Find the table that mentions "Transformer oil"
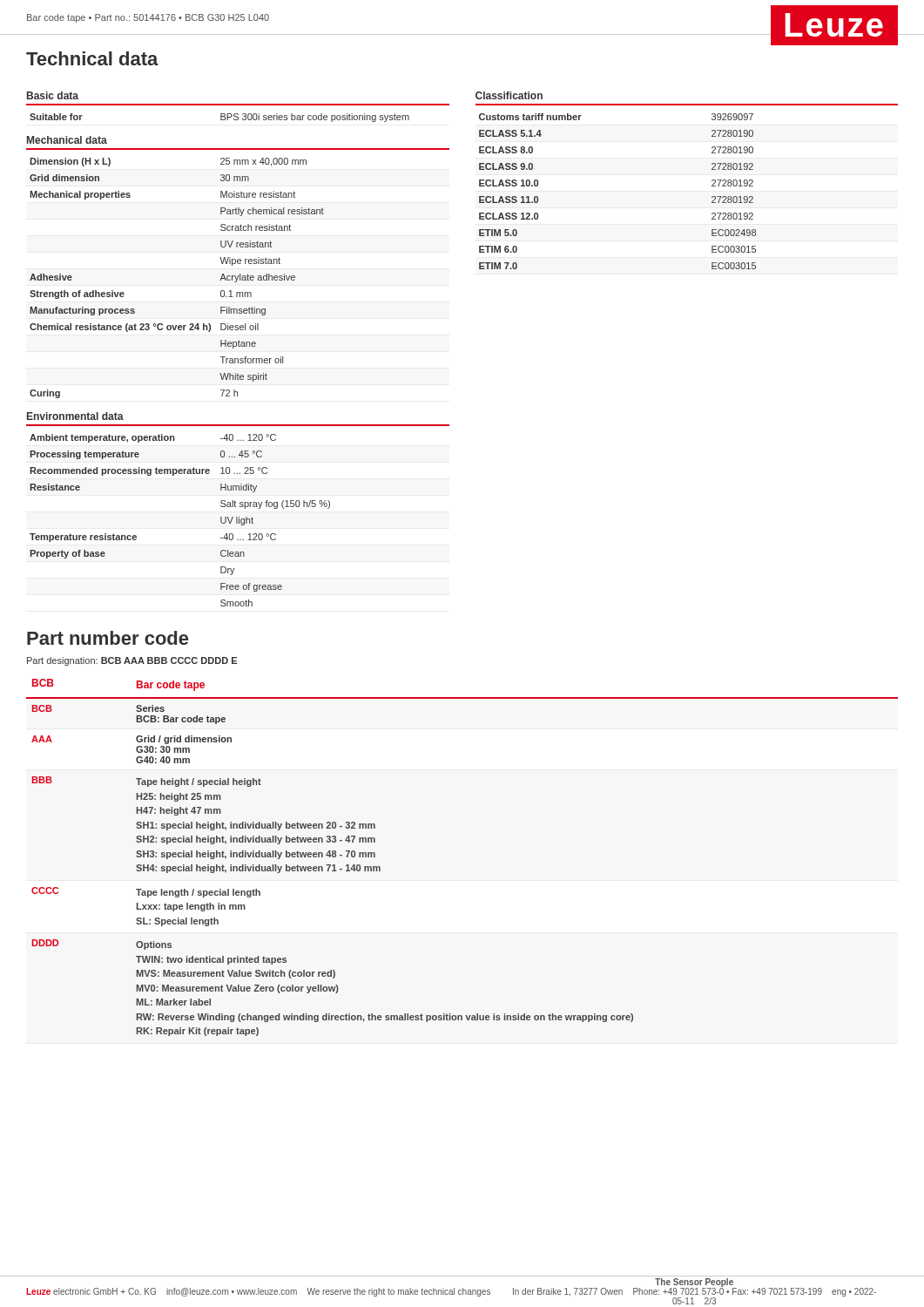This screenshot has height=1307, width=924. click(238, 277)
